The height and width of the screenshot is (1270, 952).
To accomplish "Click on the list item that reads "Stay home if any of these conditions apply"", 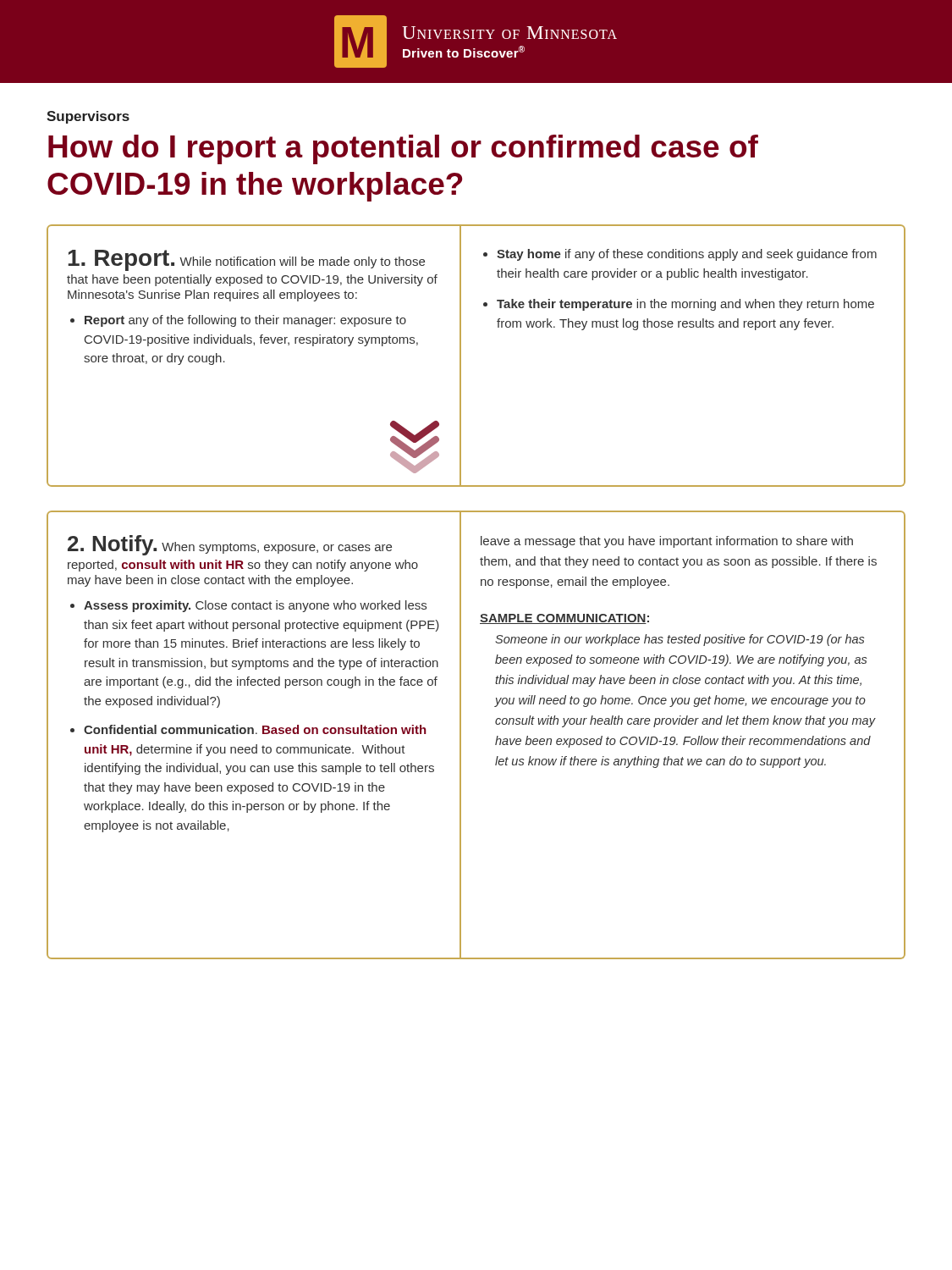I will click(x=687, y=263).
